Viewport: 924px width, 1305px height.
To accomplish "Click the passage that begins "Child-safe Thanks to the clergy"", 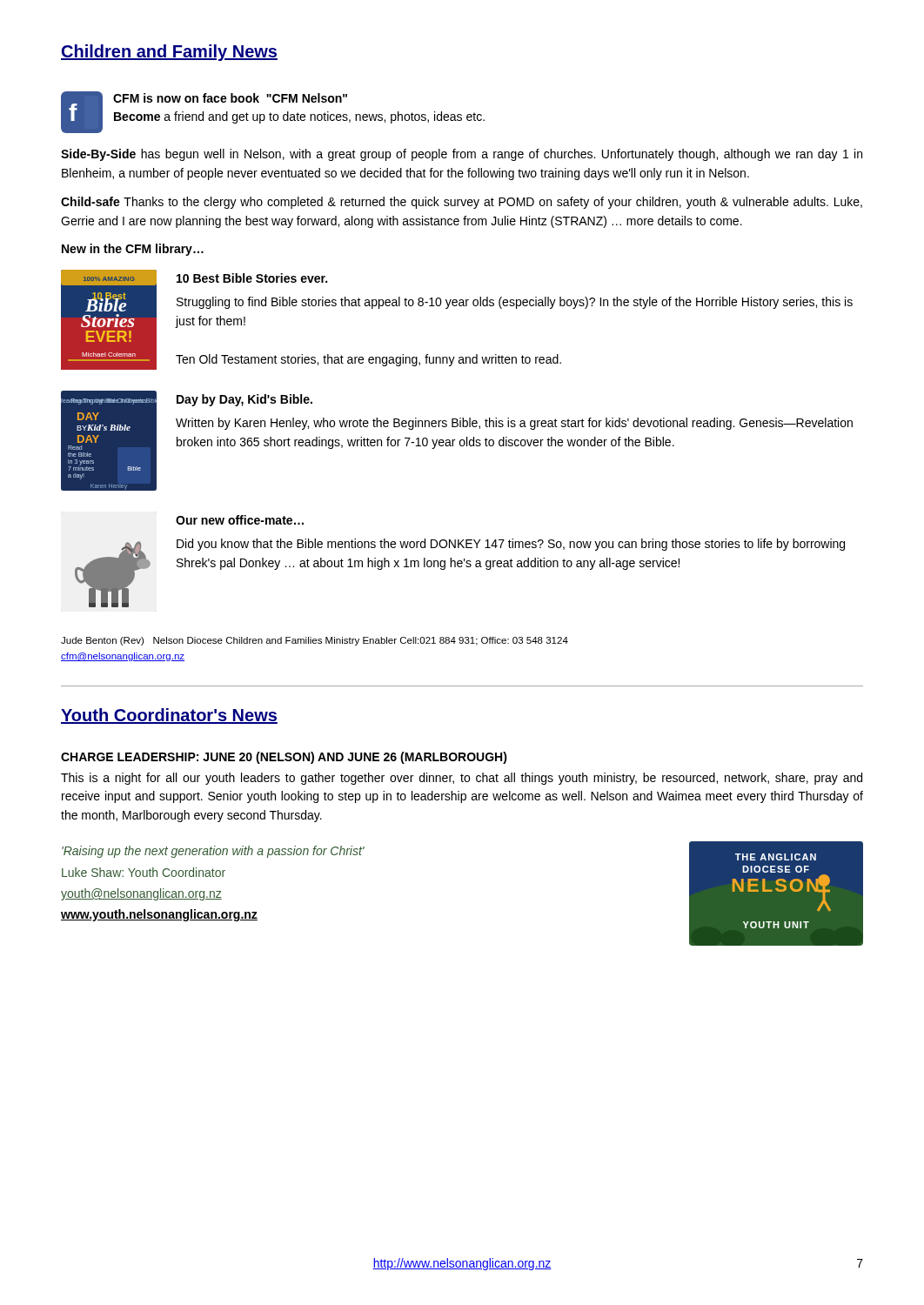I will (x=462, y=212).
